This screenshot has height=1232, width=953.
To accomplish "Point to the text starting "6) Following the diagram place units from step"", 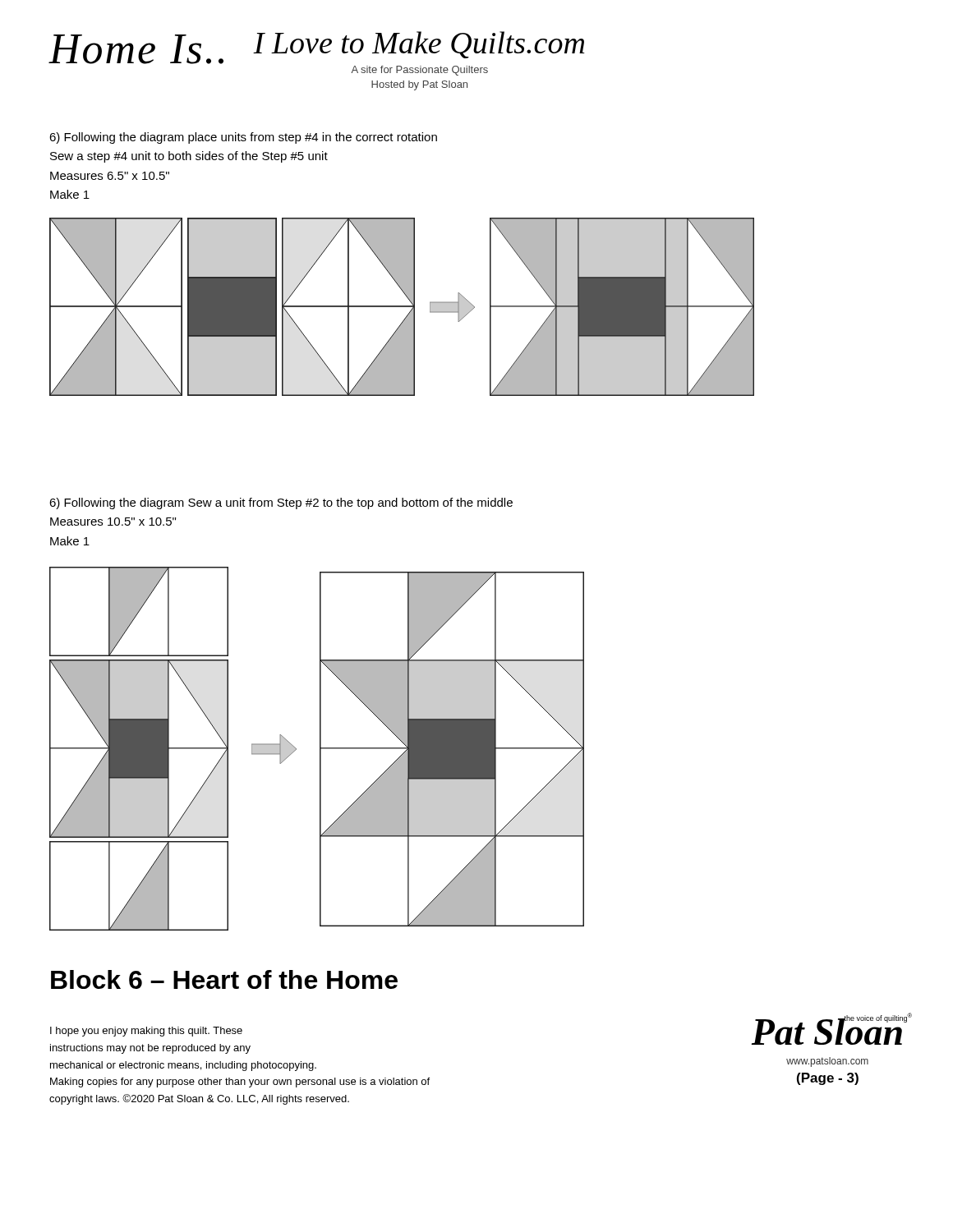I will tap(243, 165).
